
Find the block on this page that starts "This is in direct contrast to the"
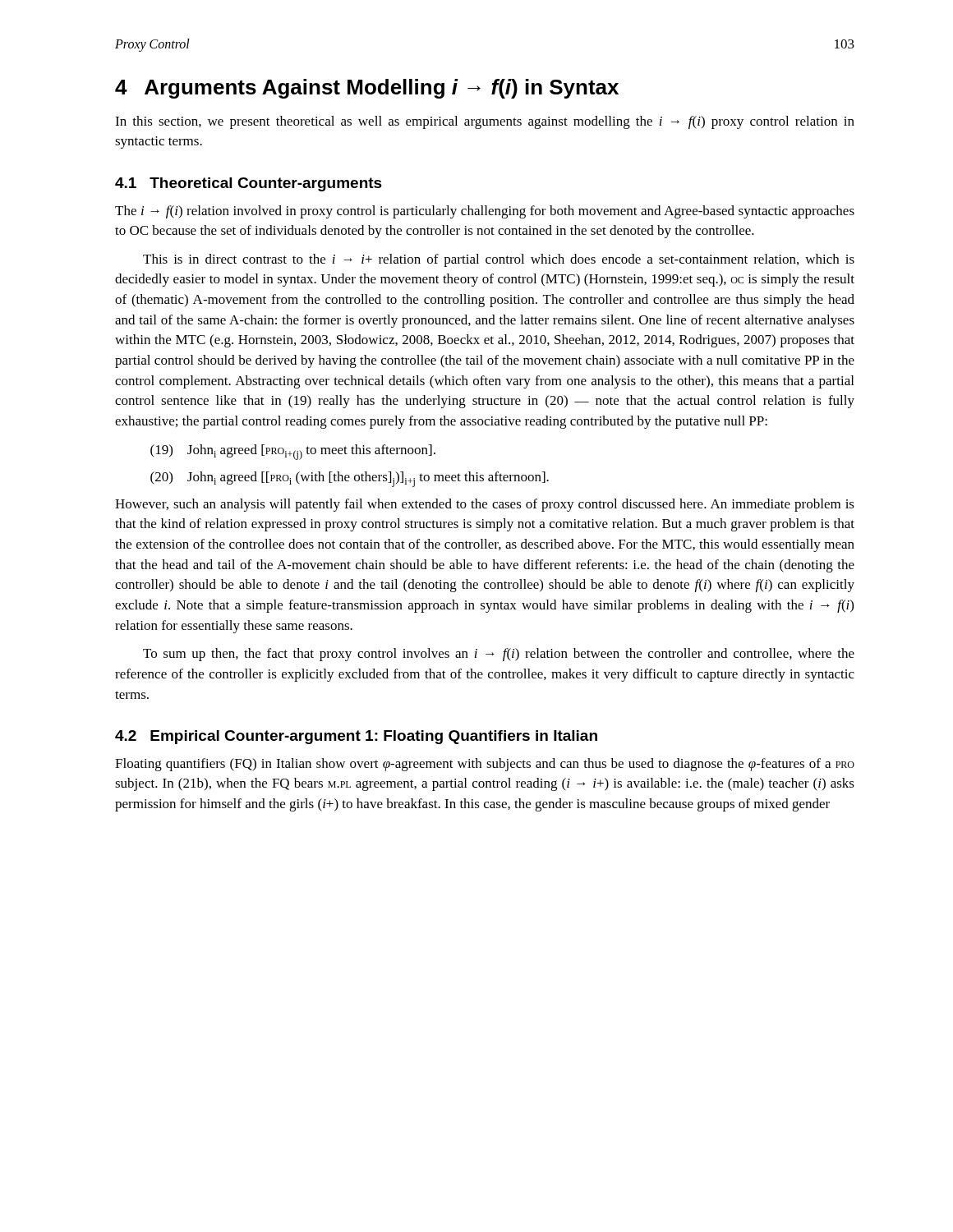(485, 341)
